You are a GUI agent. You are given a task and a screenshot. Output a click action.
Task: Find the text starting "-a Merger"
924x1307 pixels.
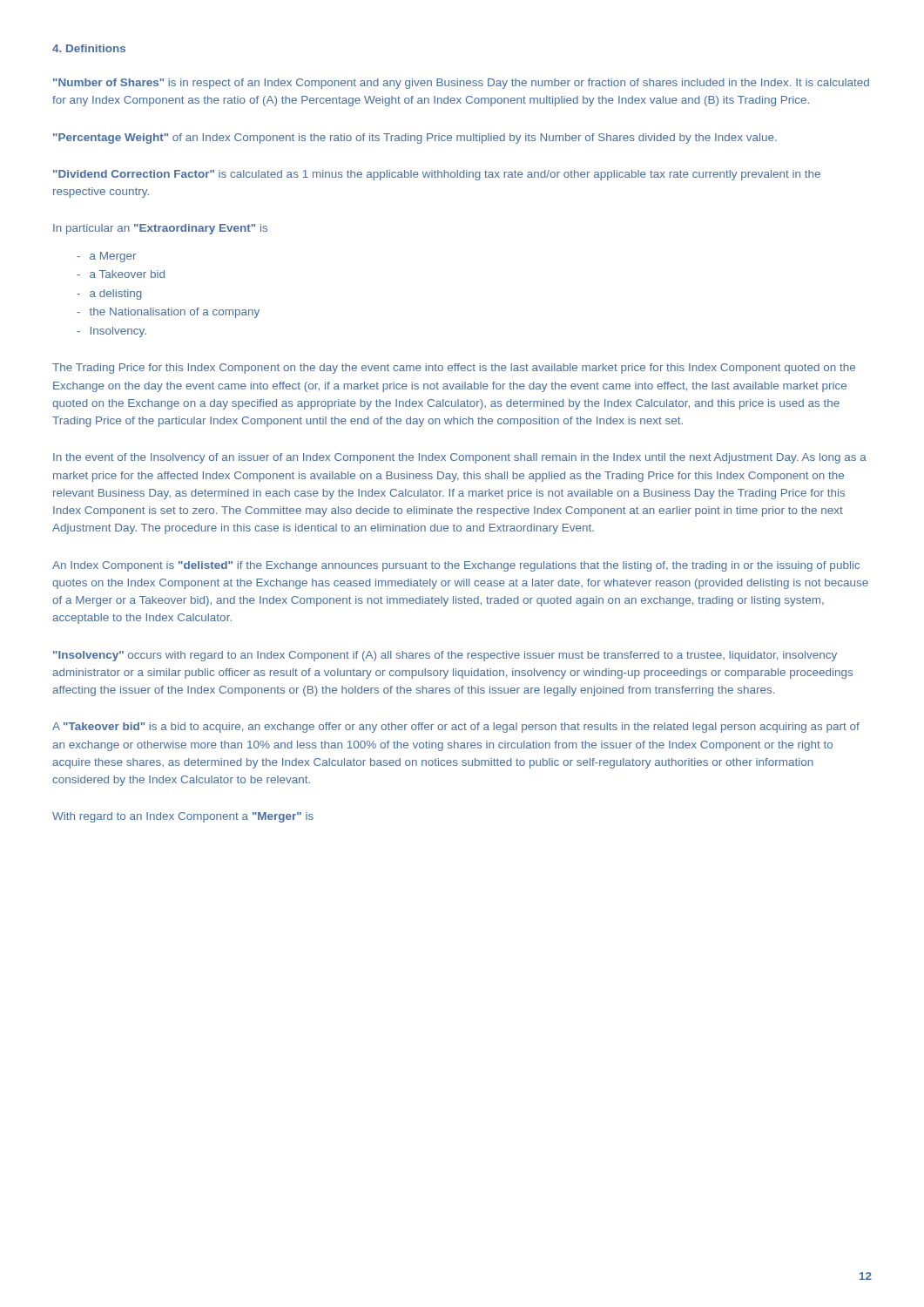(106, 256)
